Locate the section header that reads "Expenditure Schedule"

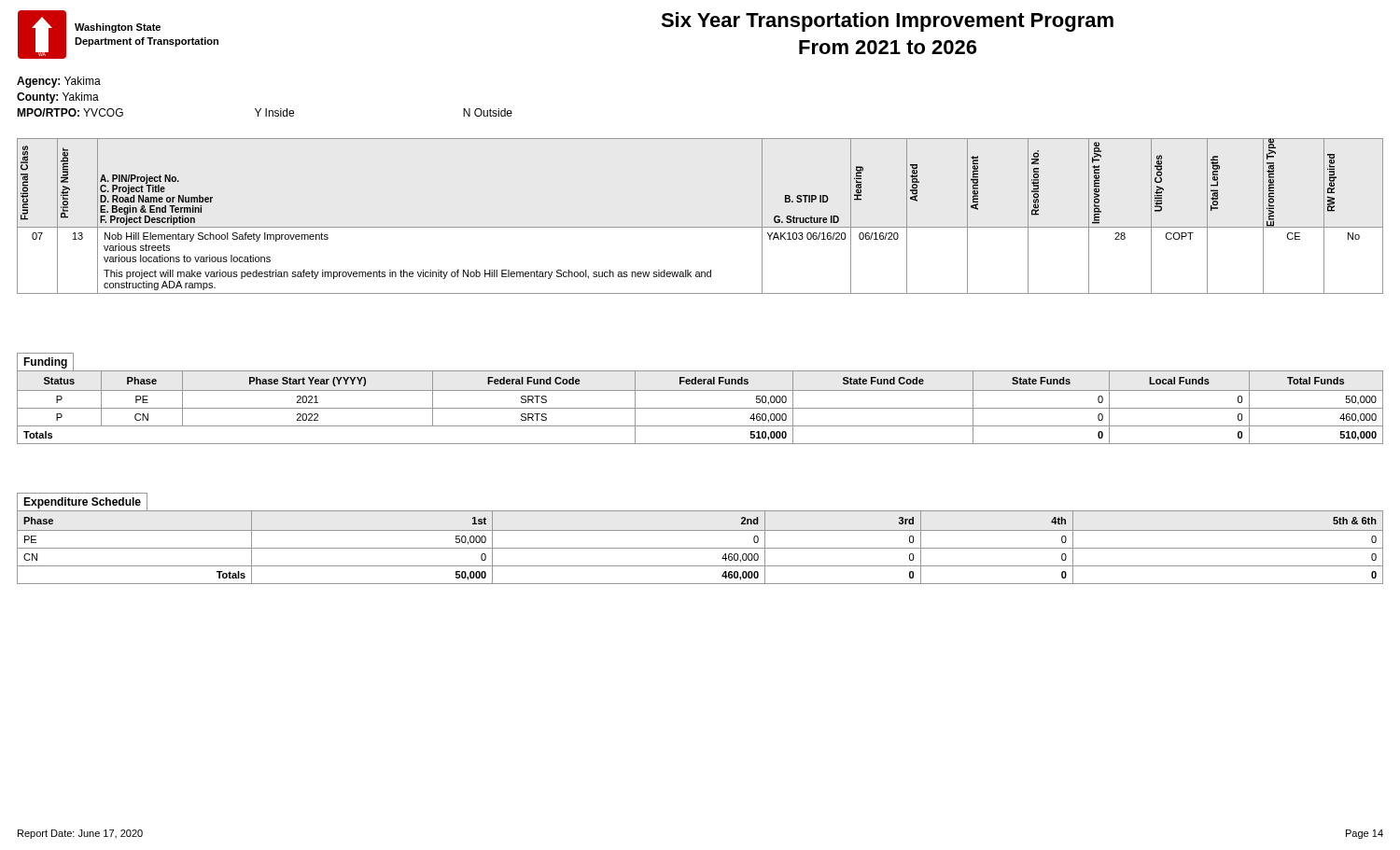(x=82, y=502)
